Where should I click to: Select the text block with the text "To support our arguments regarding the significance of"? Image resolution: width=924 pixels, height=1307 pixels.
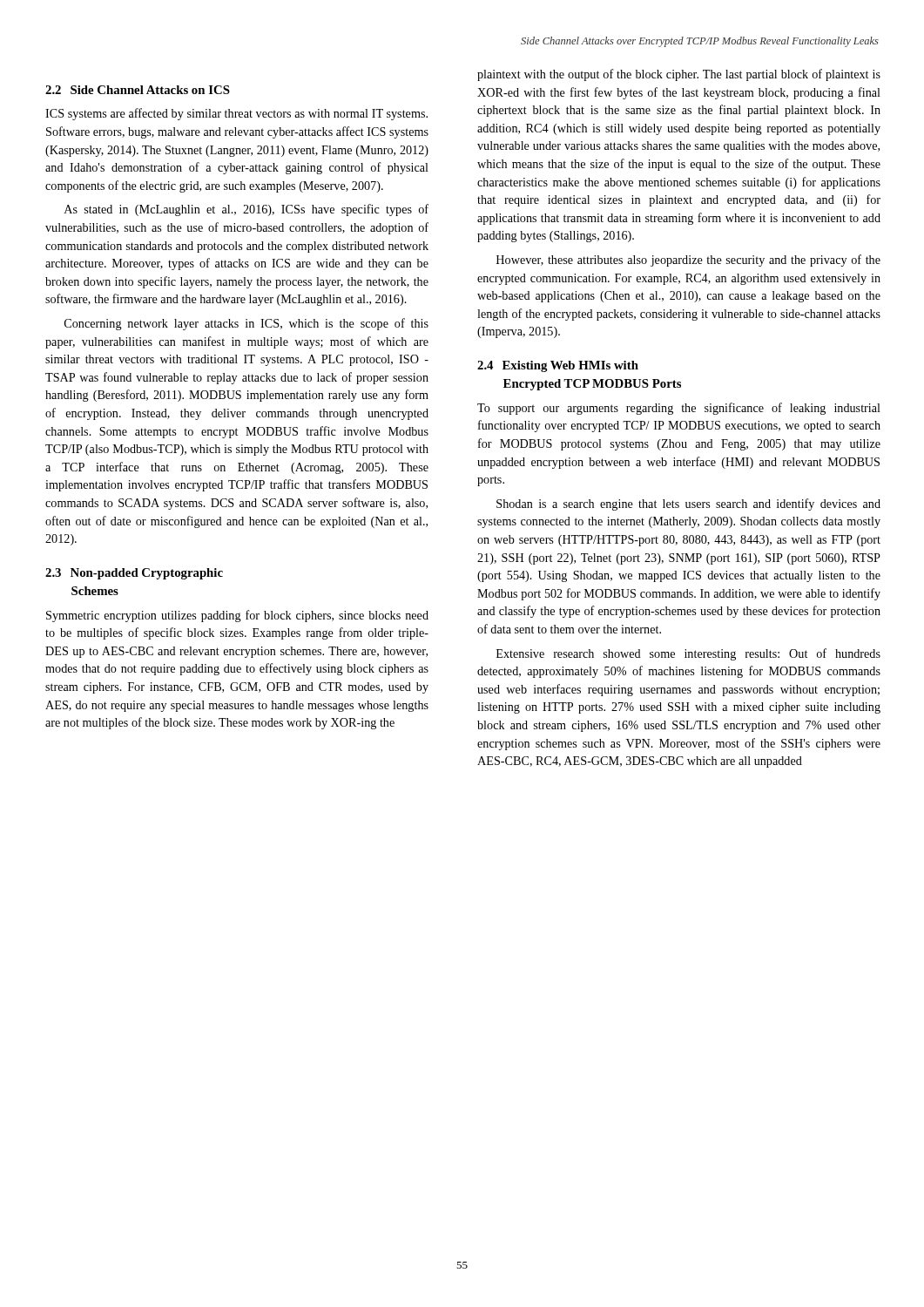(x=679, y=444)
